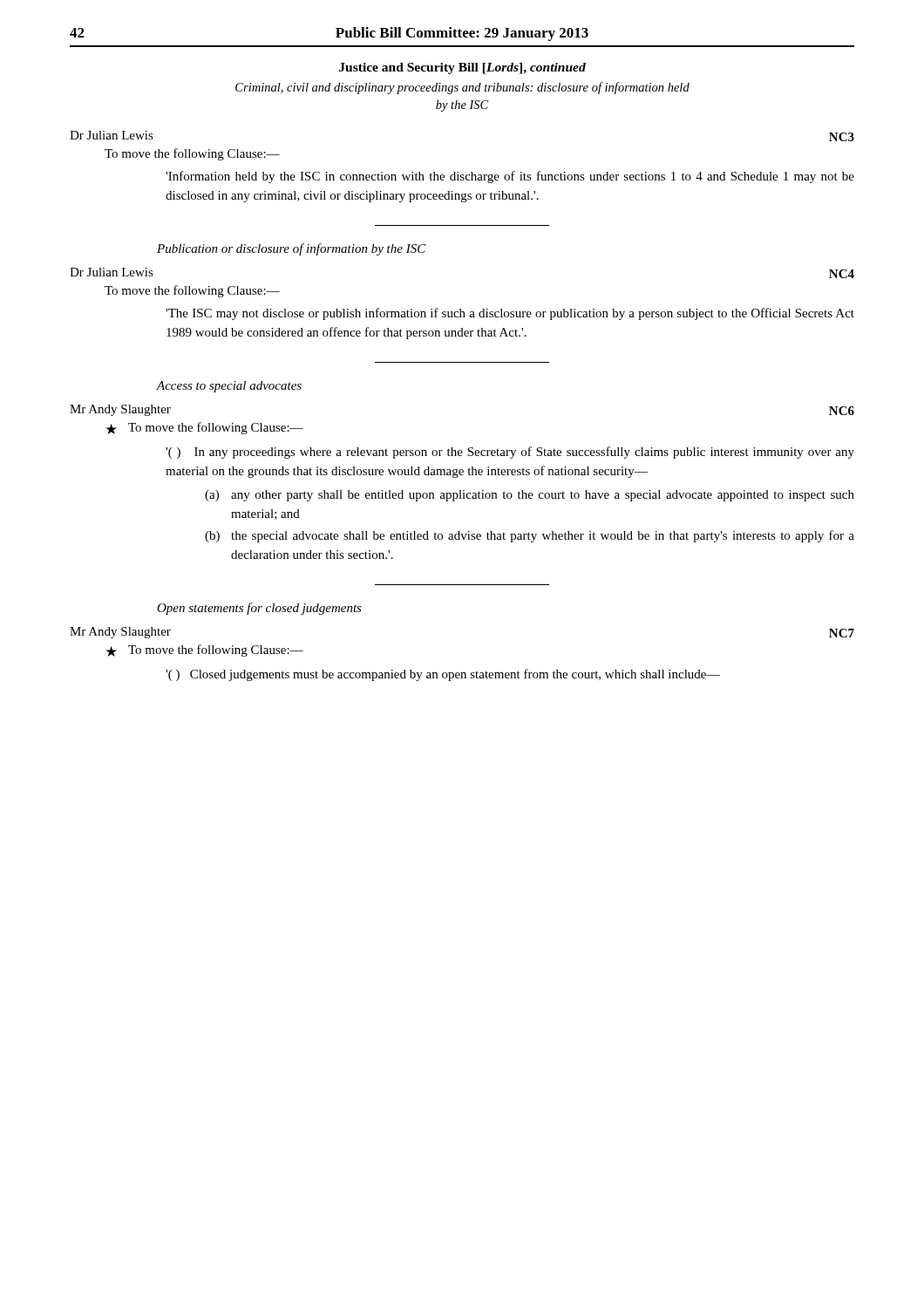Navigate to the passage starting "Open statements for closed judgements"
The width and height of the screenshot is (924, 1308).
(259, 607)
